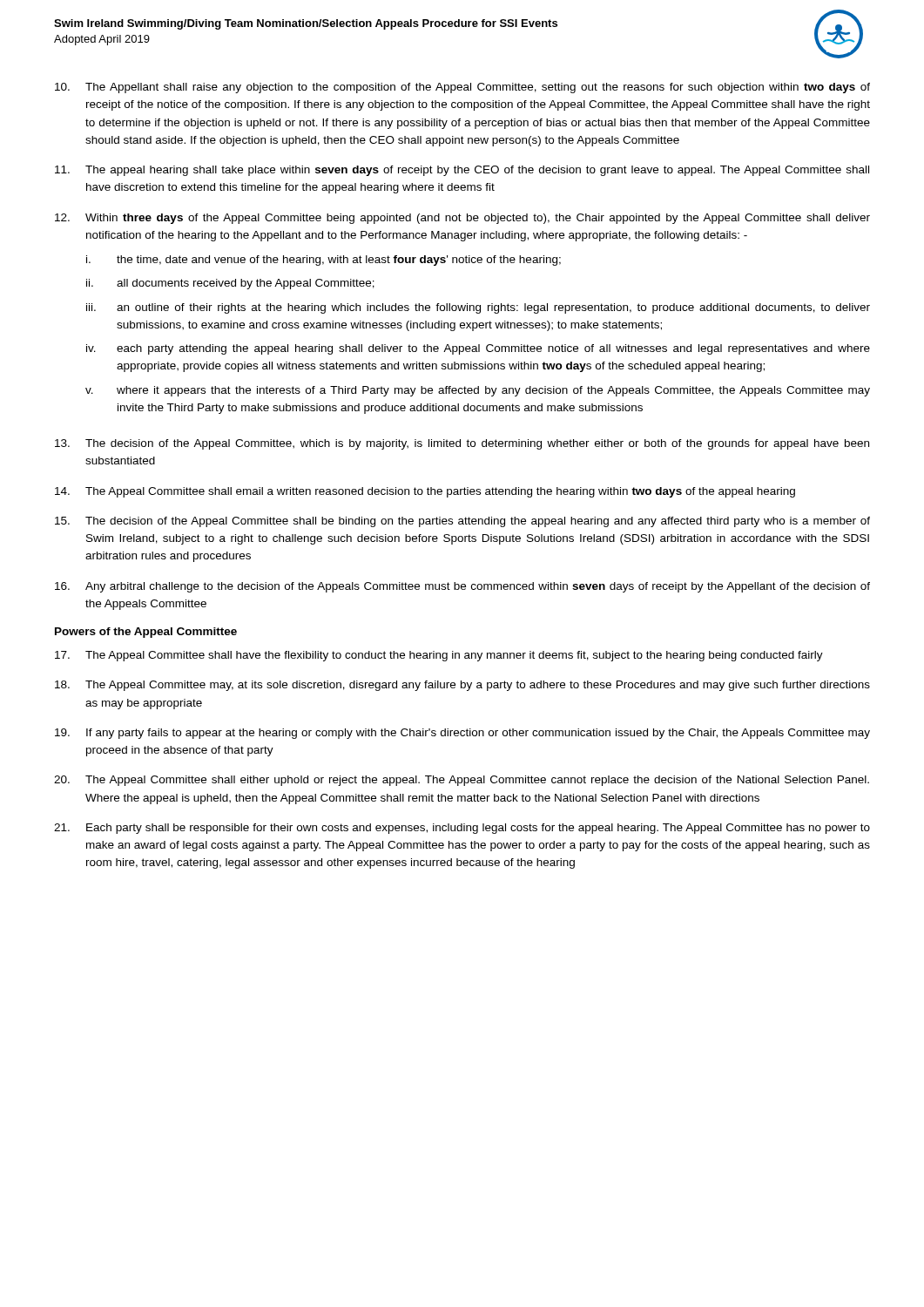Viewport: 924px width, 1307px height.
Task: Locate the element starting "16. Any arbitral challenge to the"
Action: point(462,595)
